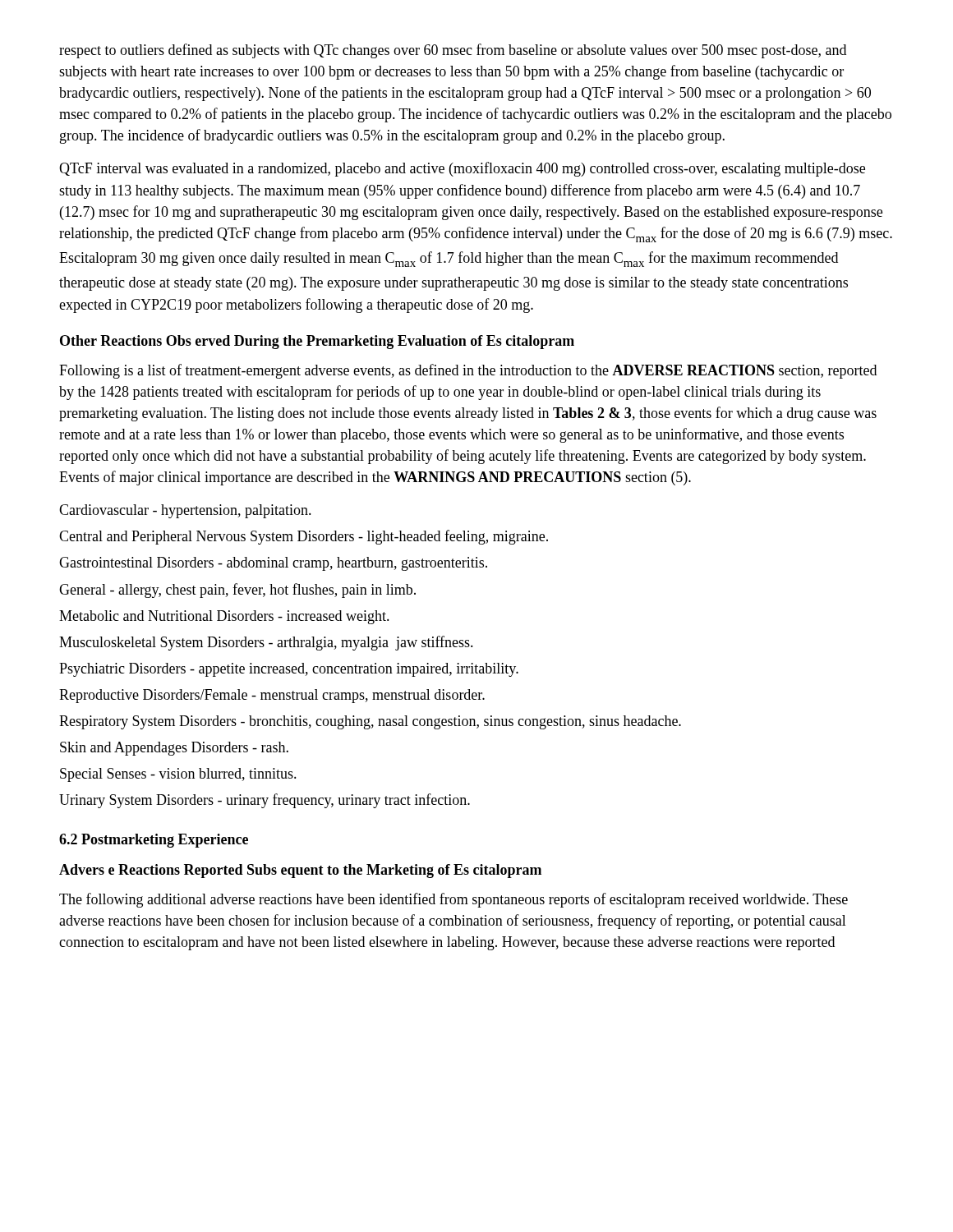Navigate to the region starting "6.2 Postmarketing Experience"
Viewport: 953px width, 1232px height.
(x=154, y=840)
